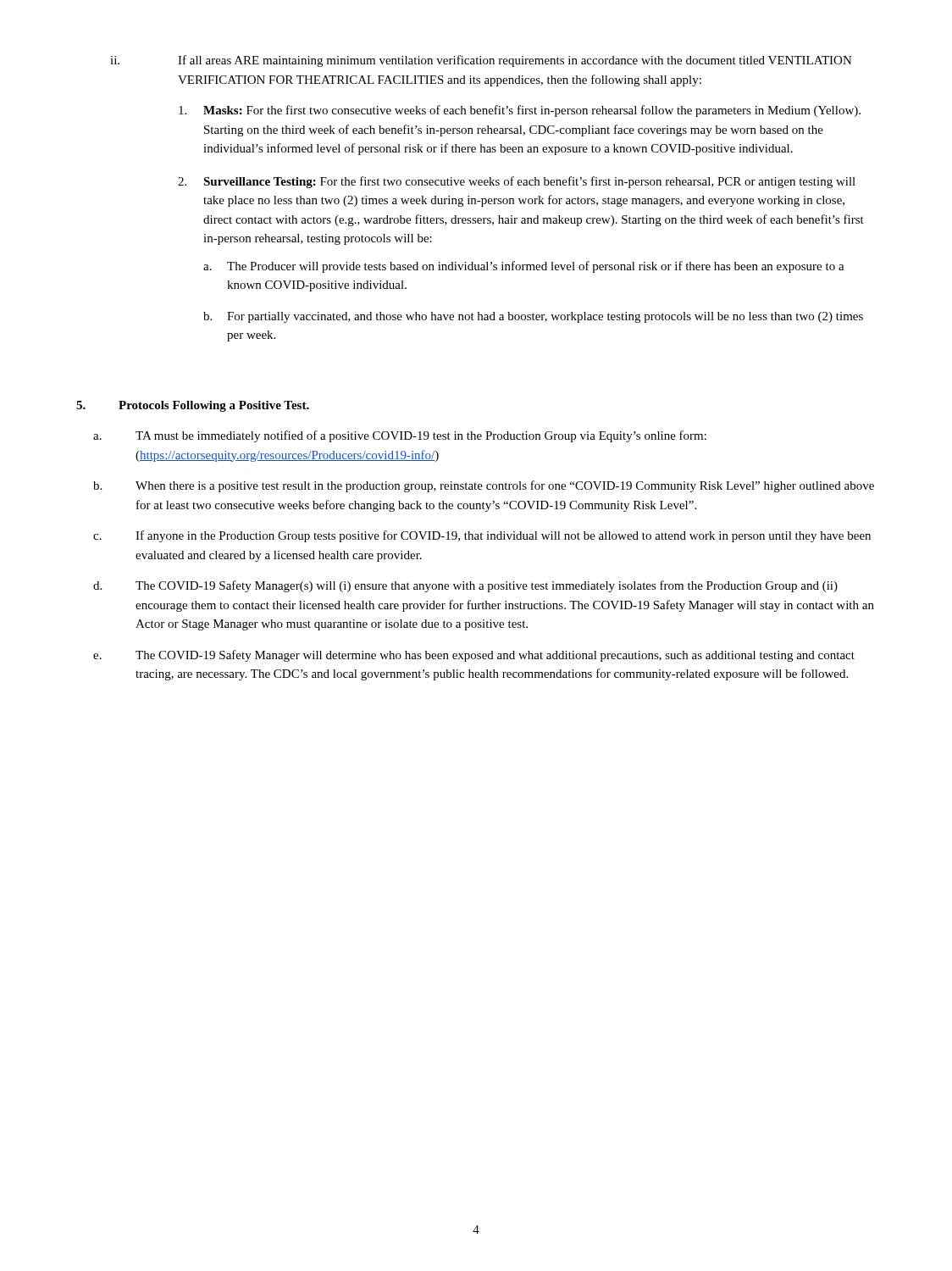This screenshot has width=952, height=1271.
Task: Navigate to the block starting "b. When there is a"
Action: tap(476, 495)
